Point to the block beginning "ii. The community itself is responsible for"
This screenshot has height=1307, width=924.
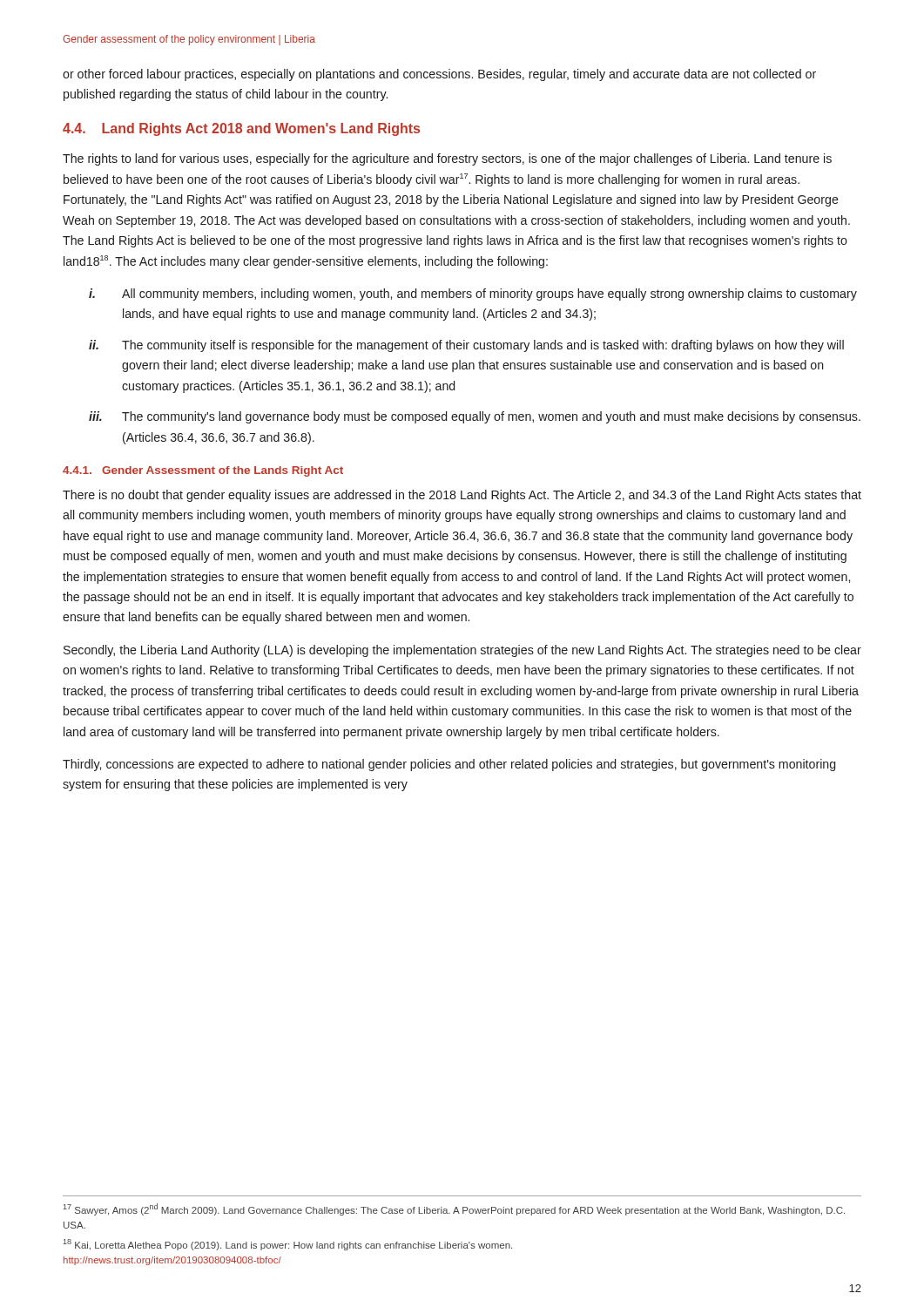(x=475, y=366)
